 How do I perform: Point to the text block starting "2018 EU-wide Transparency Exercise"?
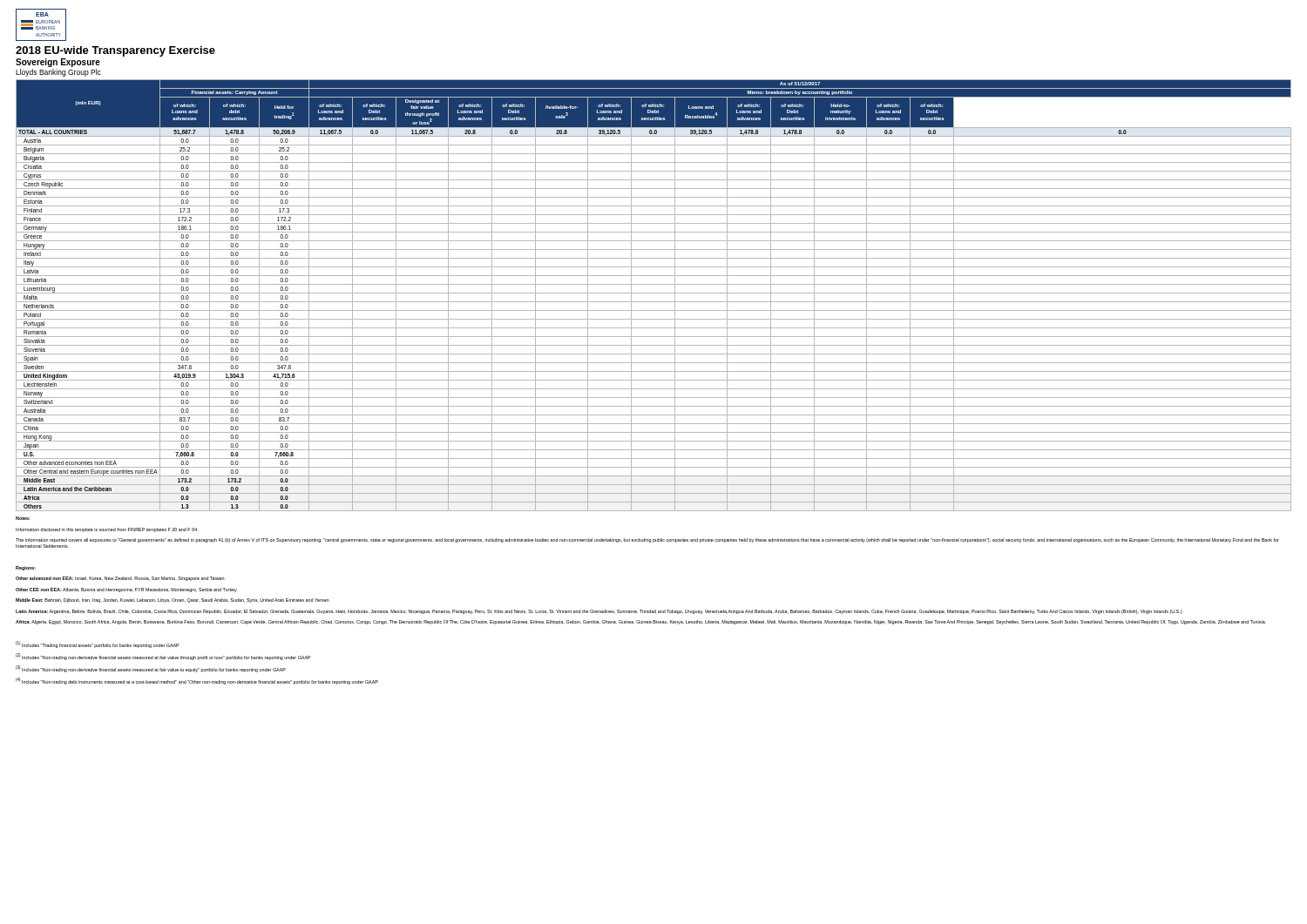(x=115, y=50)
